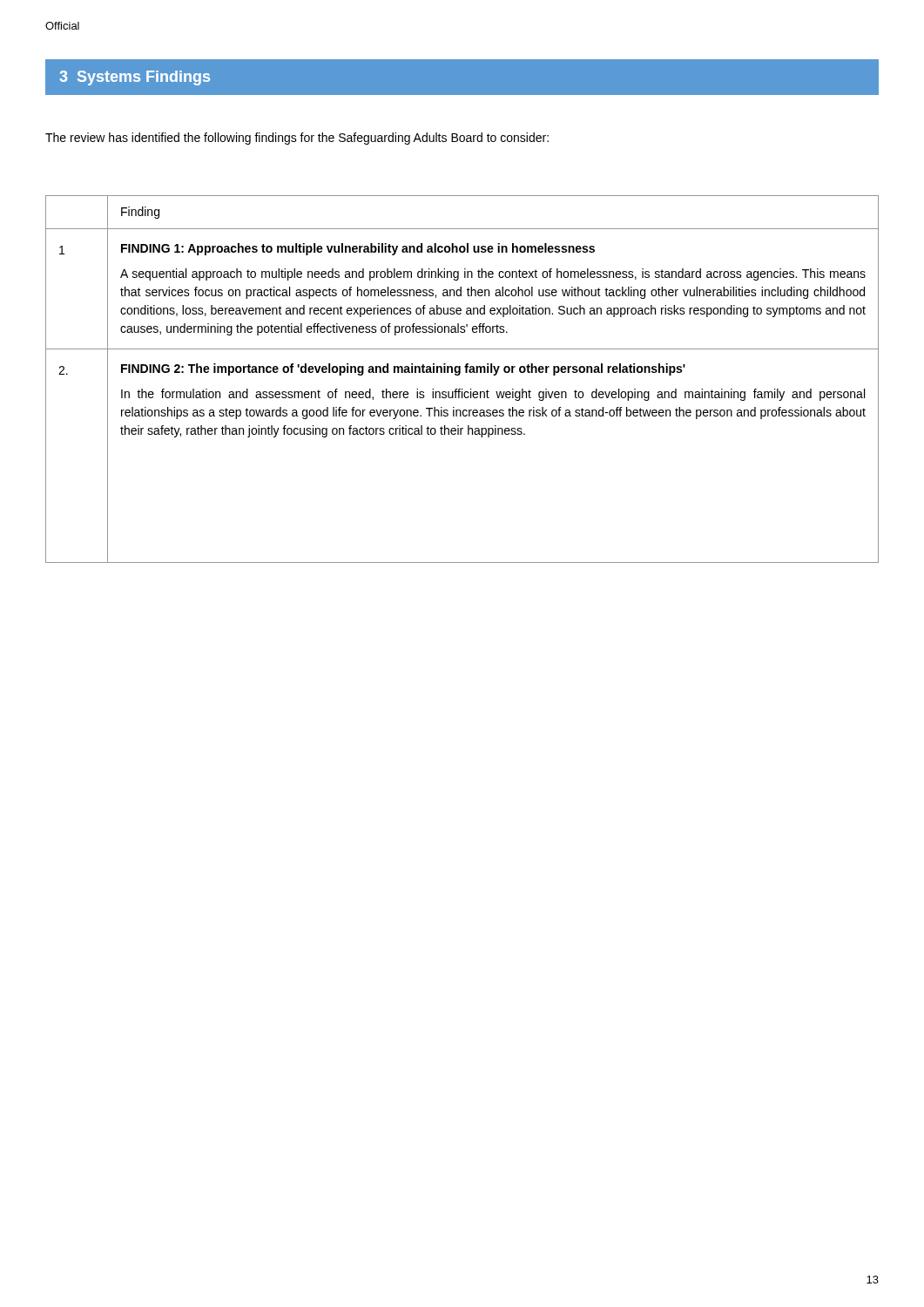924x1307 pixels.
Task: Click on the table containing "Finding"
Action: [x=462, y=379]
